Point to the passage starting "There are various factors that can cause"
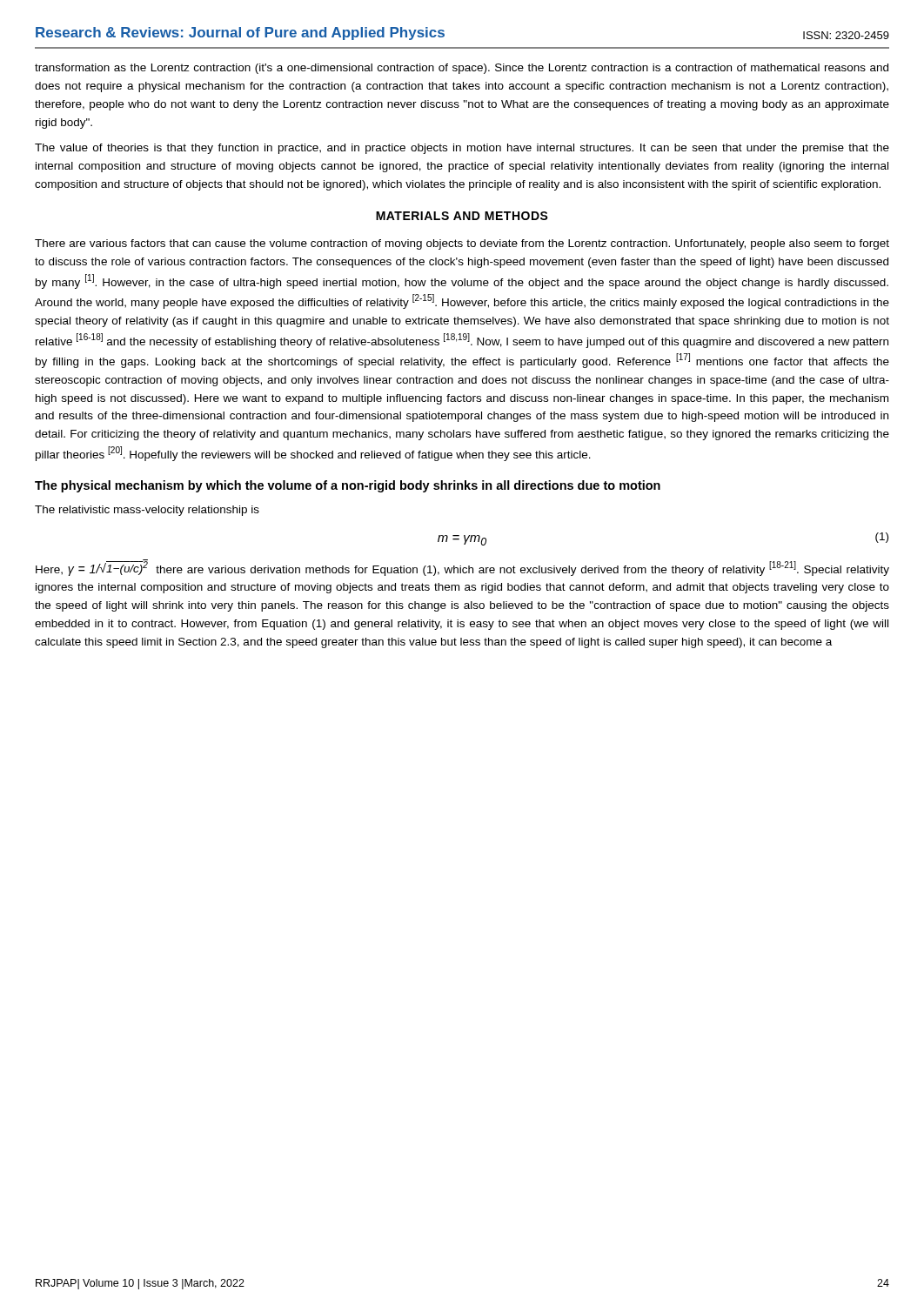This screenshot has height=1305, width=924. pos(462,350)
